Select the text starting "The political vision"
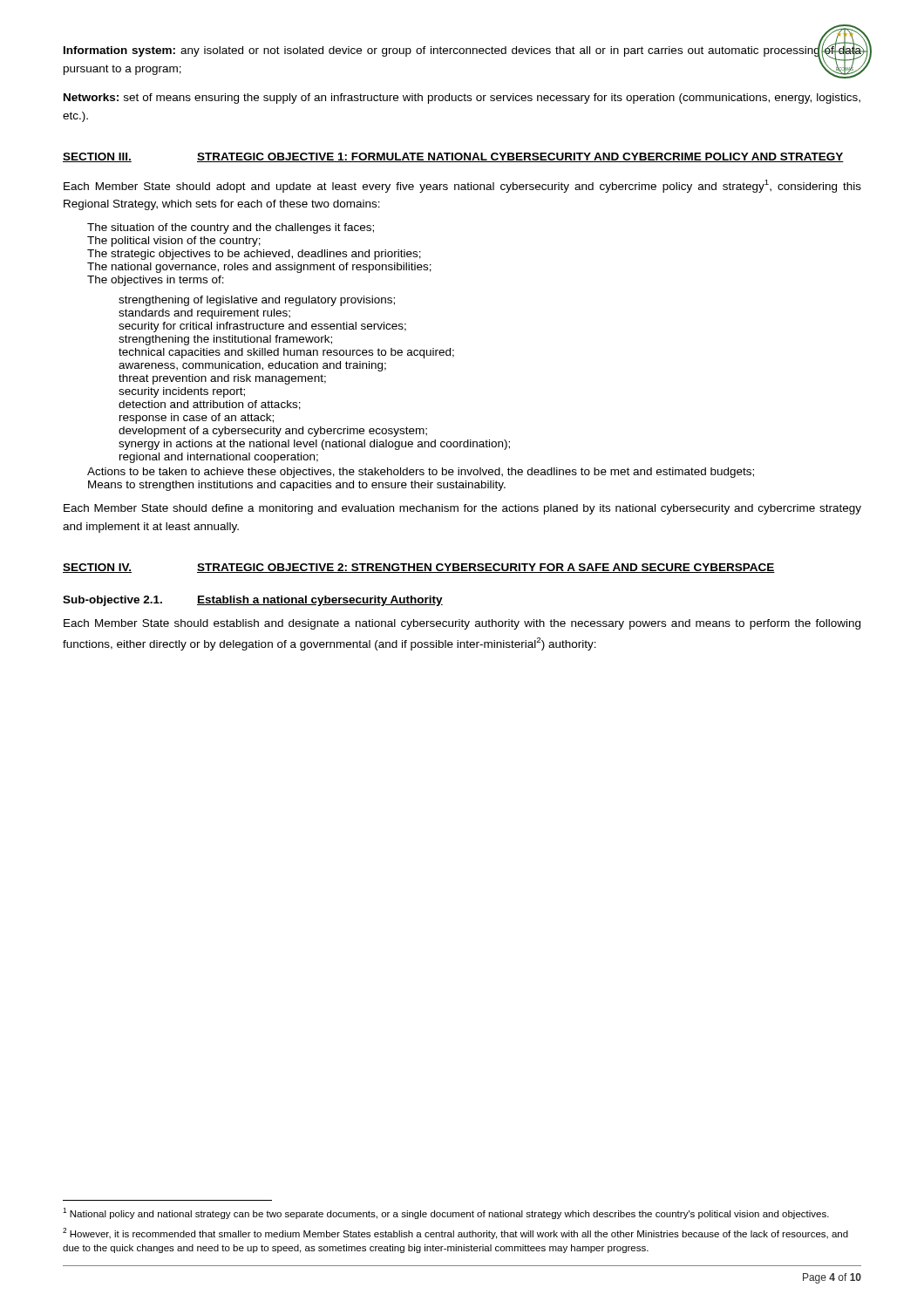 click(x=174, y=242)
